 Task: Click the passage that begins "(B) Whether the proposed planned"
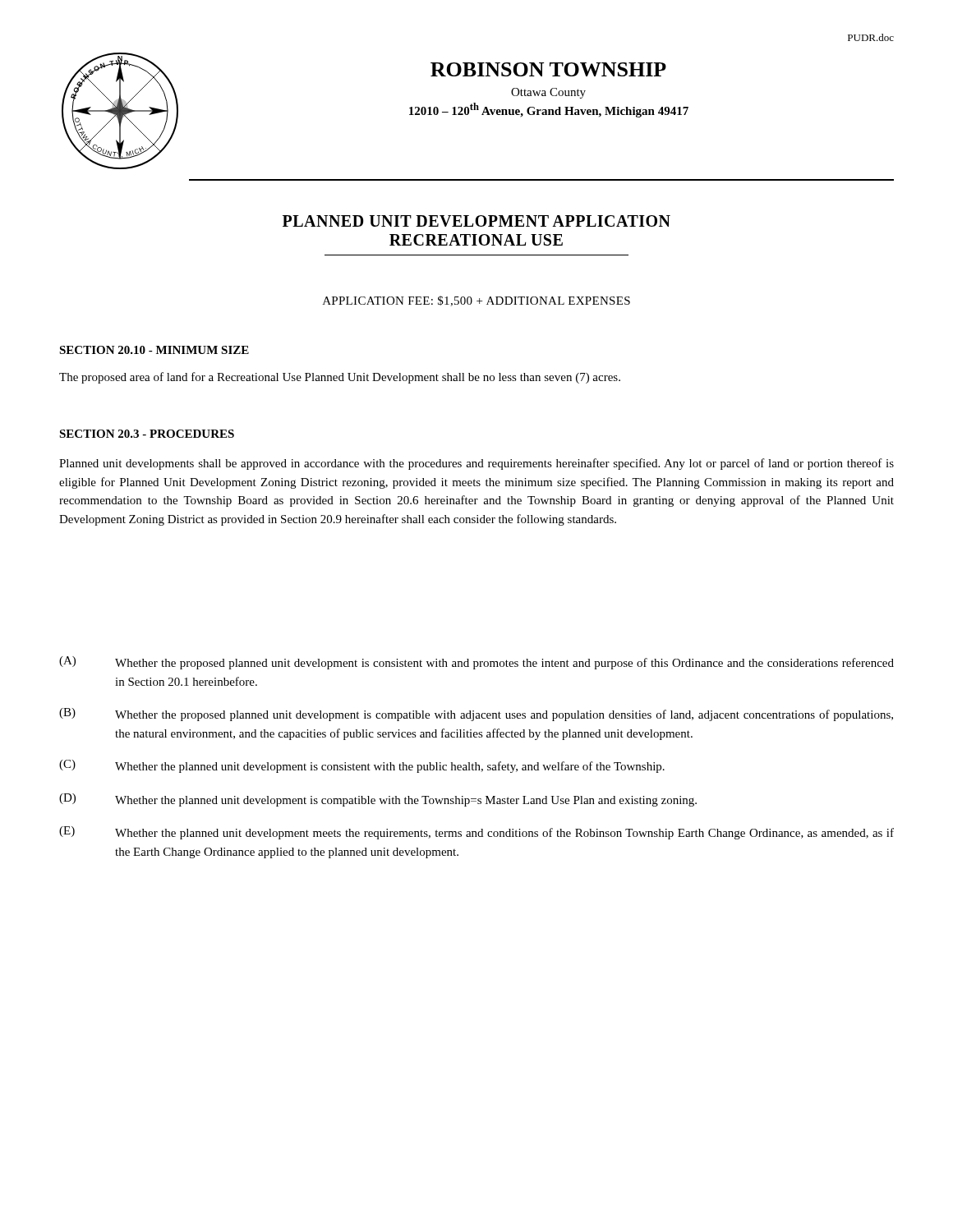click(476, 724)
